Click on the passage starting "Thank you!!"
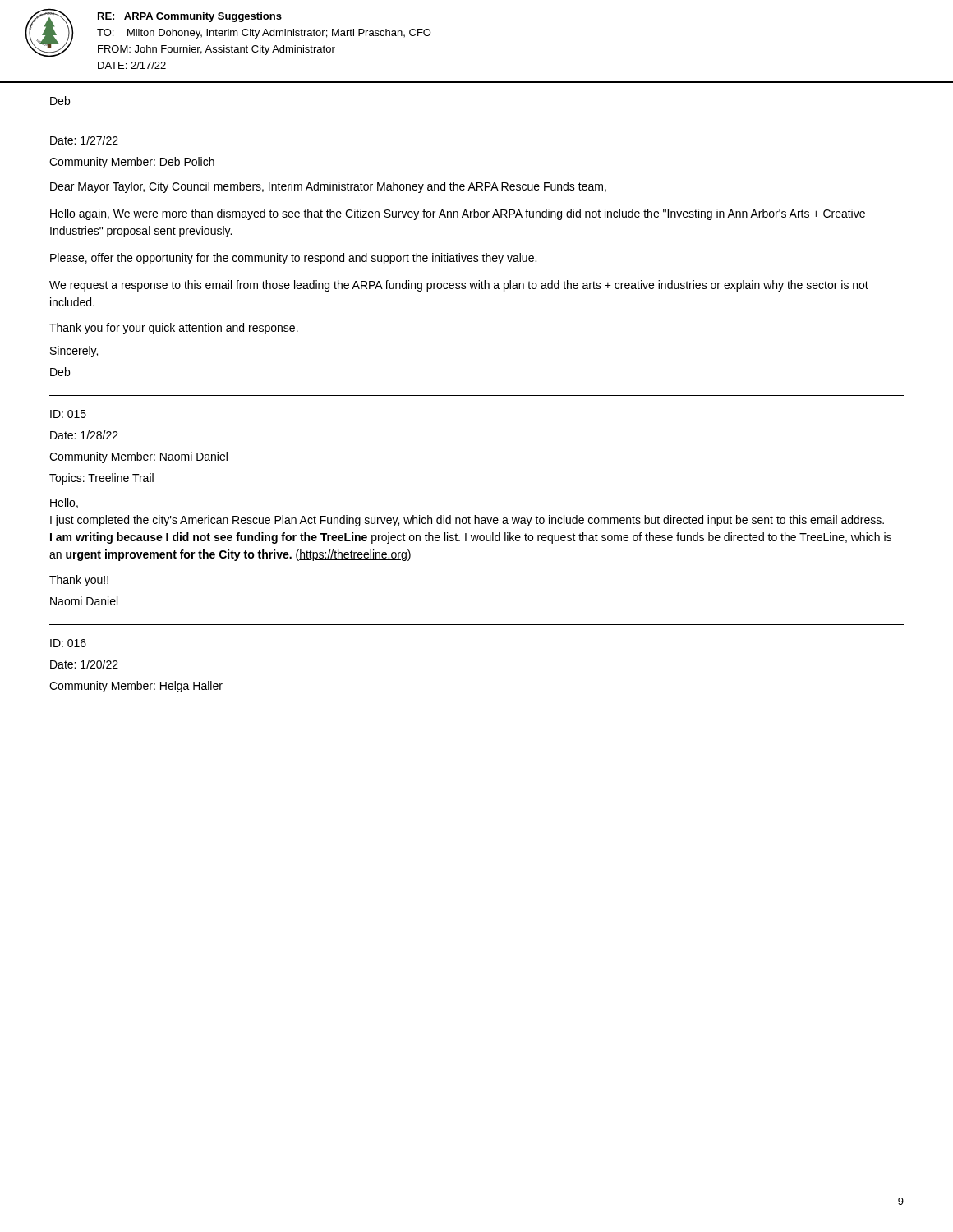The height and width of the screenshot is (1232, 953). 79,580
